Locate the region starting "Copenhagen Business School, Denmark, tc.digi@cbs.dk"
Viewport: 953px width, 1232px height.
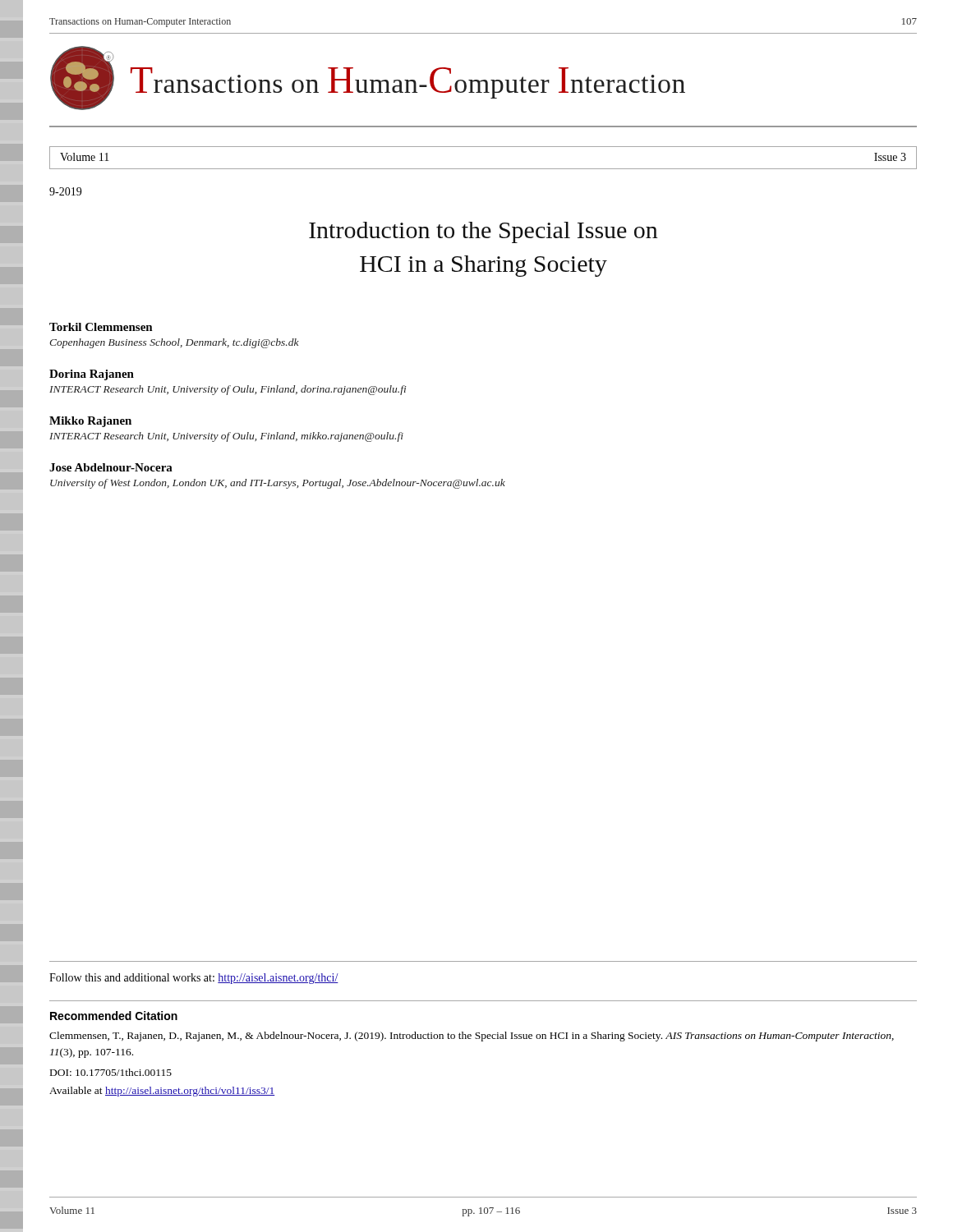[x=174, y=342]
